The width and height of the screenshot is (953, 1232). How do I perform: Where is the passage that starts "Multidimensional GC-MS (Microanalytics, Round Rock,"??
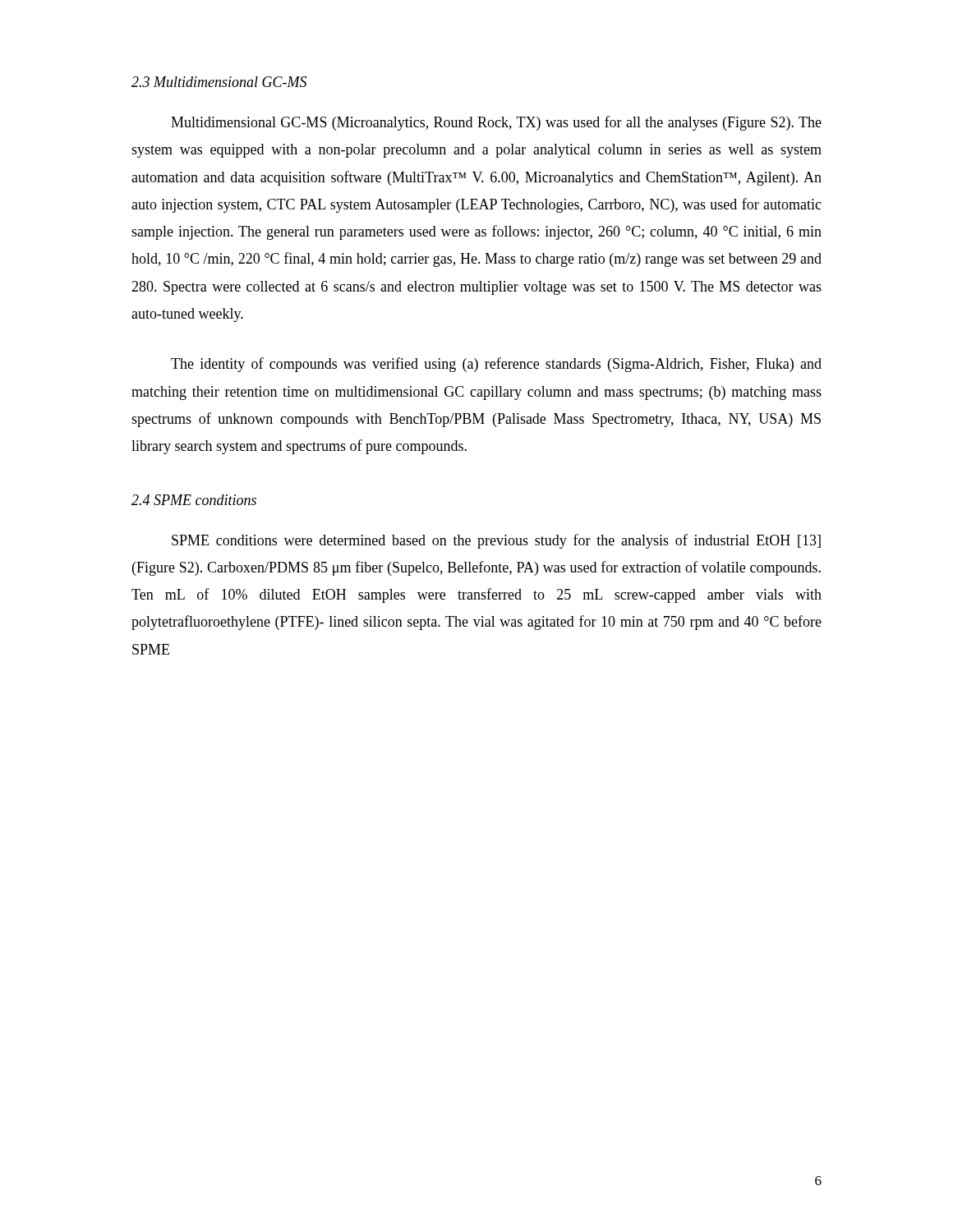[476, 219]
